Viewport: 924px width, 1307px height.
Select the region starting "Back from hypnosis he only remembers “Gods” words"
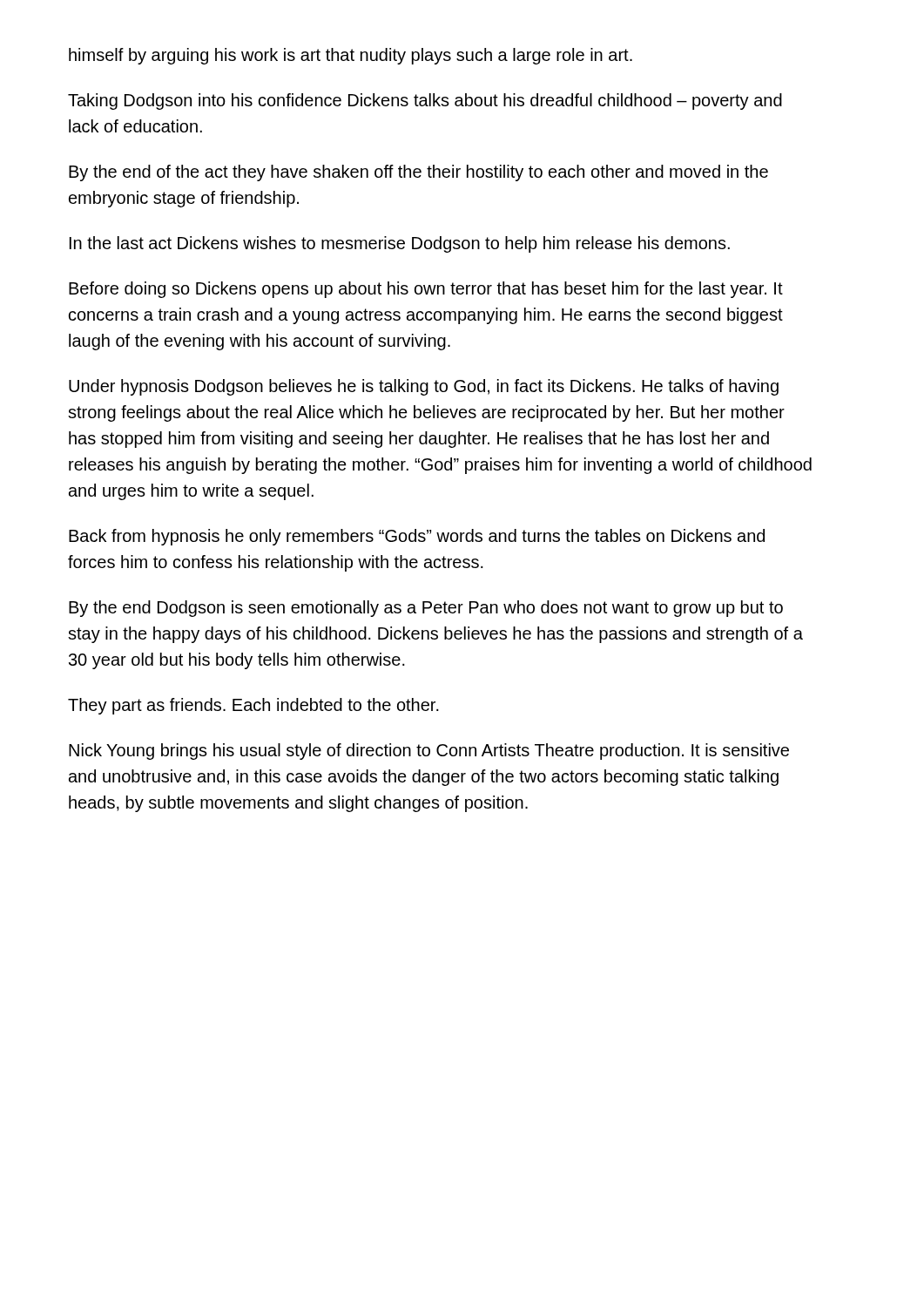tap(417, 549)
